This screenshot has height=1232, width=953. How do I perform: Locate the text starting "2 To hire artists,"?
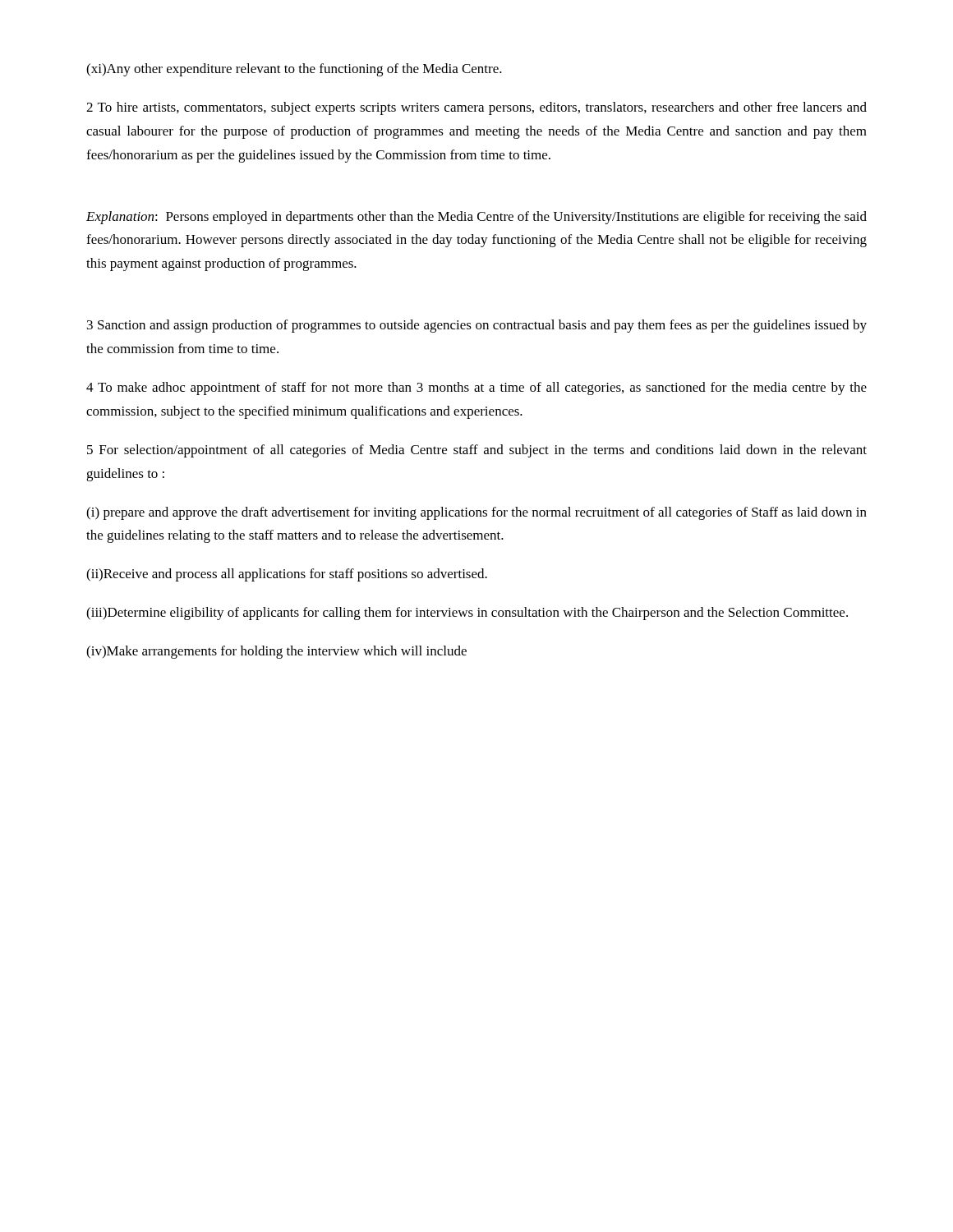476,131
